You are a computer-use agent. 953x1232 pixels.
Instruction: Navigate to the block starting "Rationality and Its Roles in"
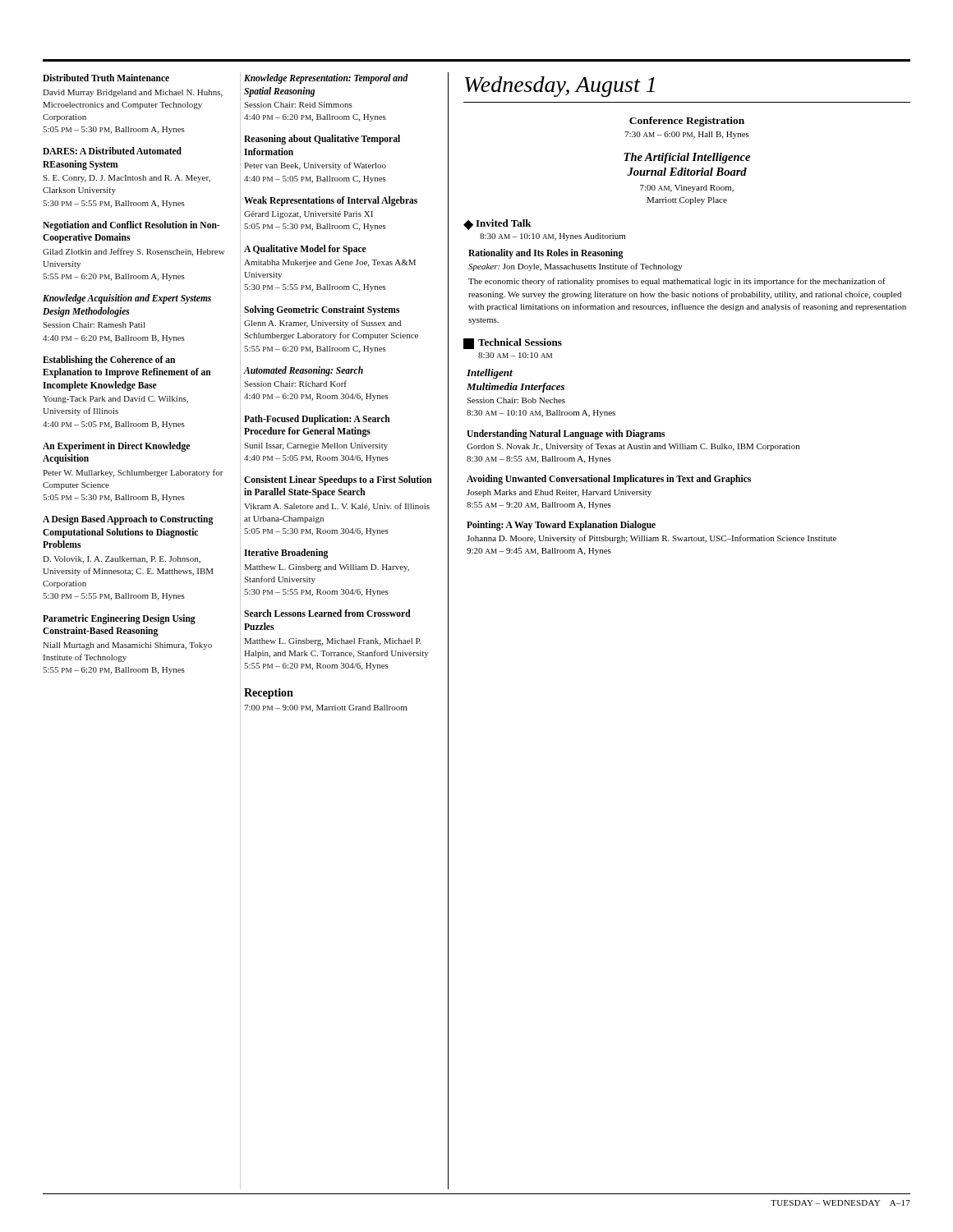(x=689, y=287)
